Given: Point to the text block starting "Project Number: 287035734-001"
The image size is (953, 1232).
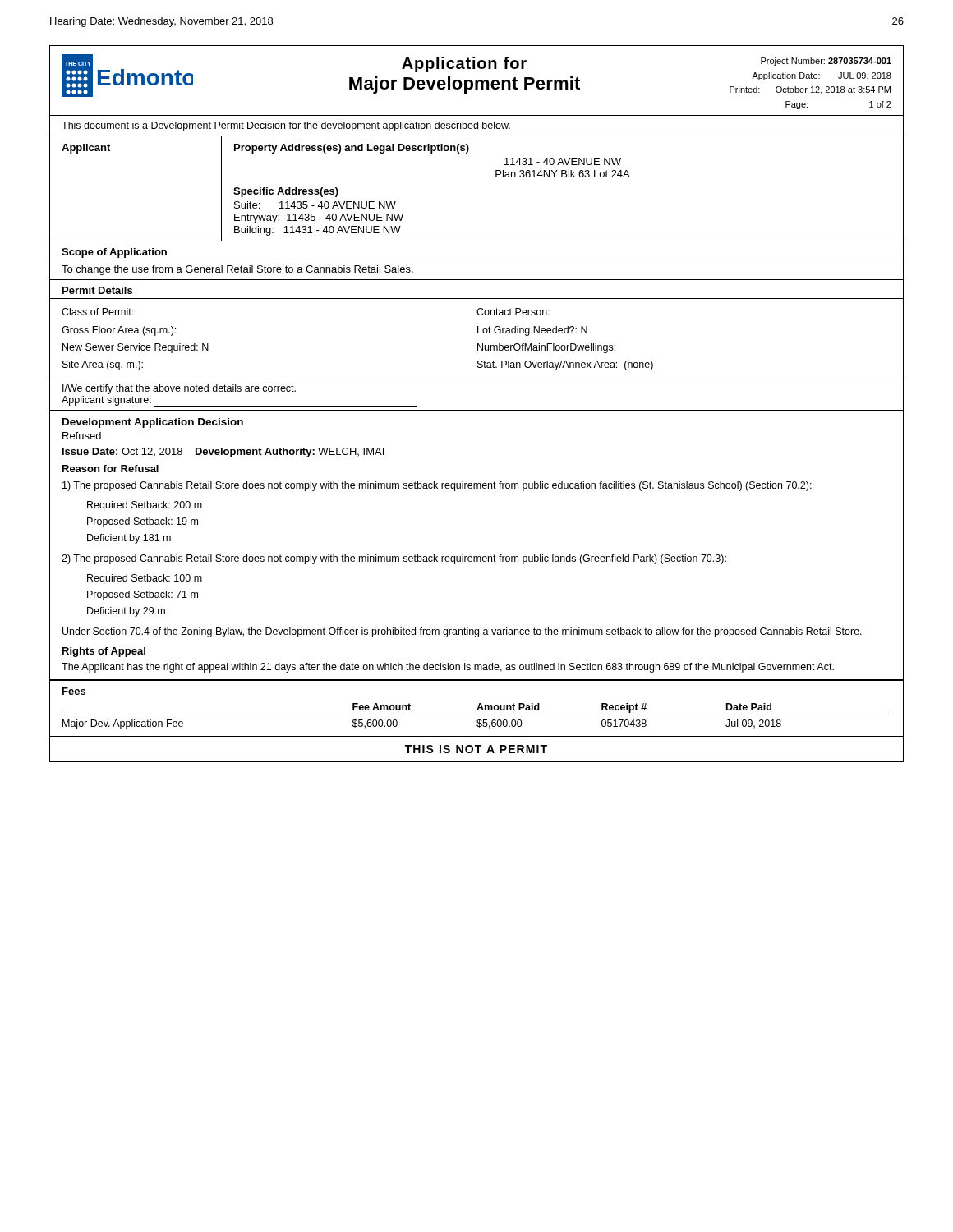Looking at the screenshot, I should pyautogui.click(x=810, y=82).
